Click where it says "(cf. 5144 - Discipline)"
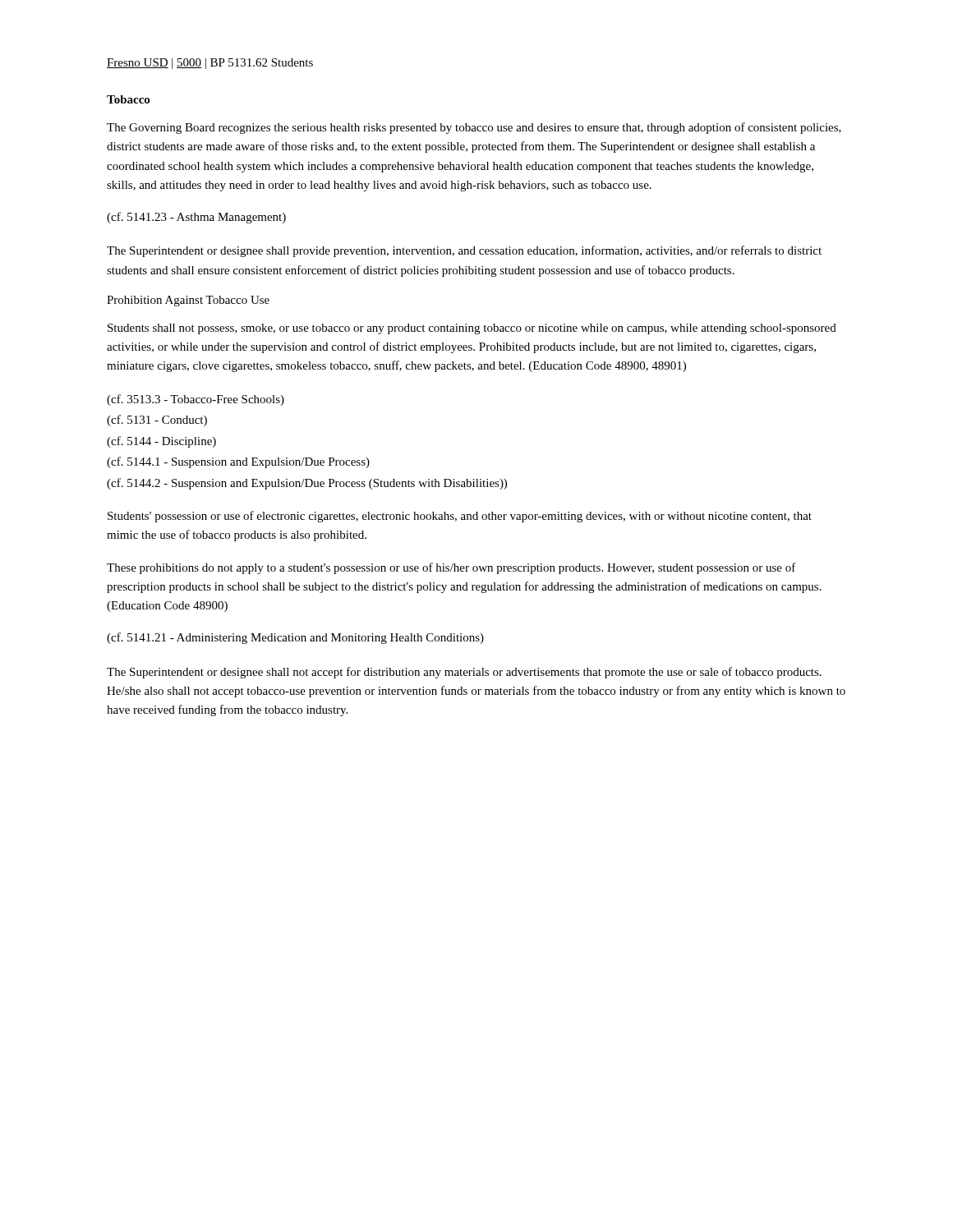Viewport: 953px width, 1232px height. point(162,441)
